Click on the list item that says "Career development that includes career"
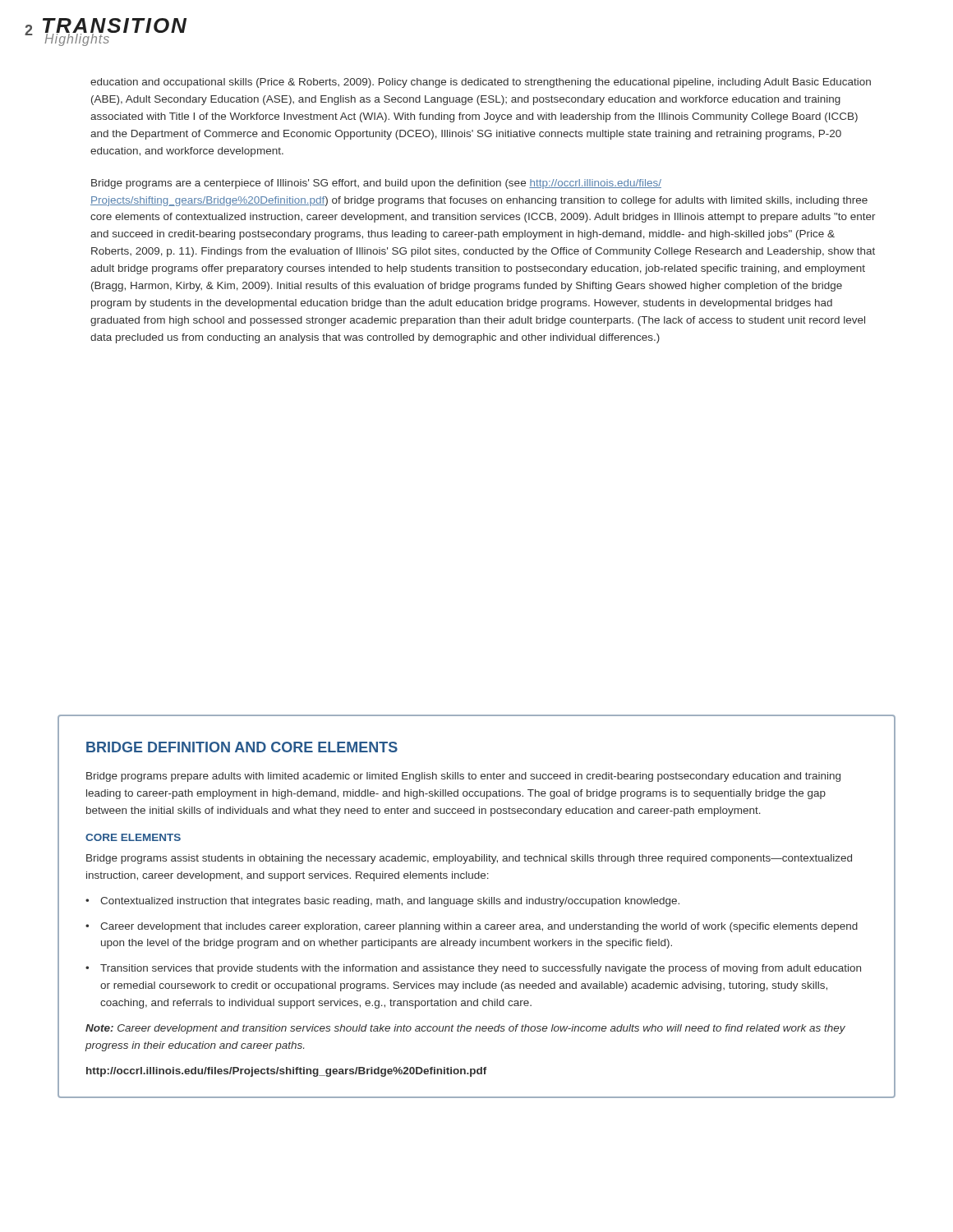The height and width of the screenshot is (1232, 953). click(479, 934)
